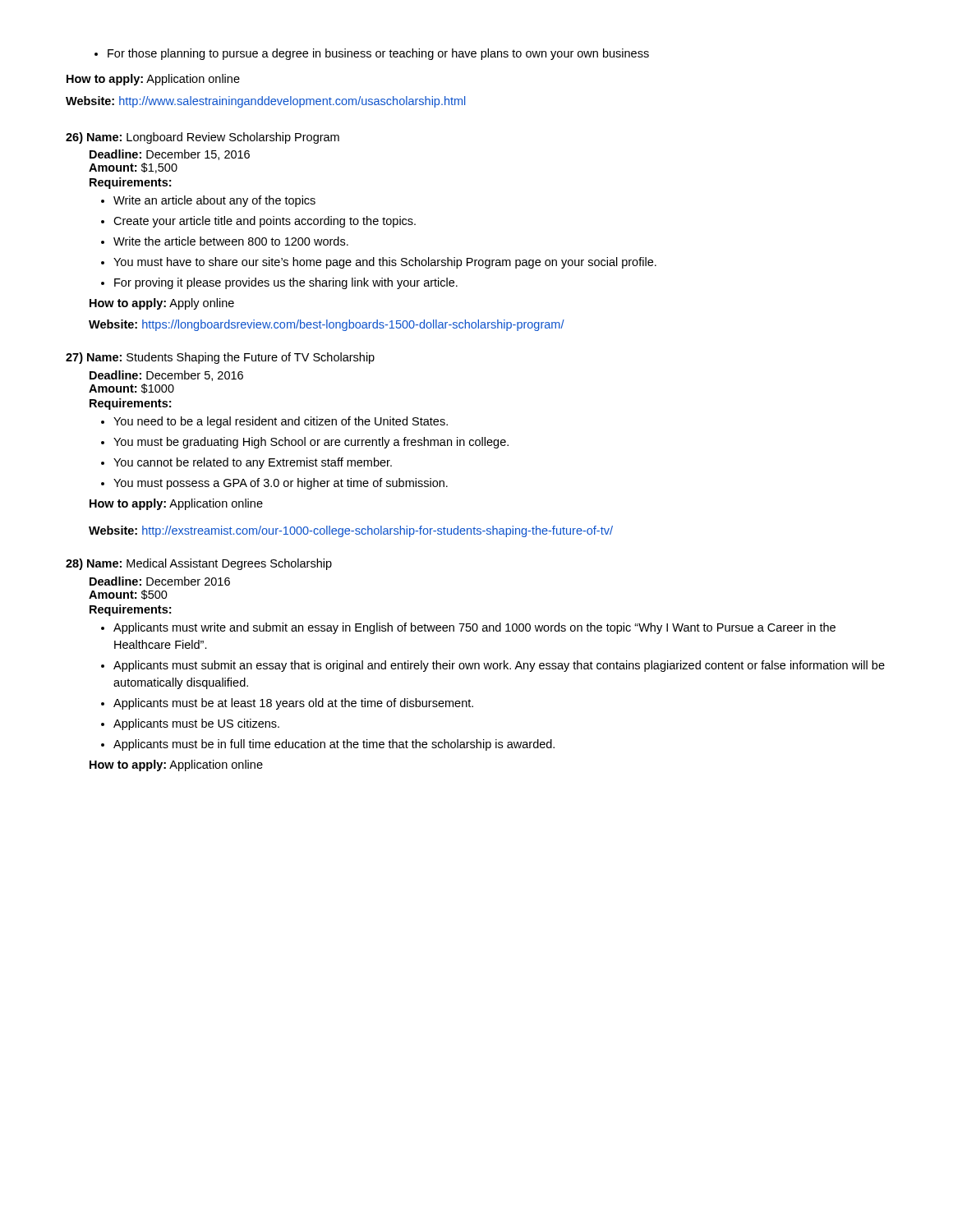Click the passage that begins "You must possess a GPA of 3.0"
The image size is (953, 1232).
[281, 483]
